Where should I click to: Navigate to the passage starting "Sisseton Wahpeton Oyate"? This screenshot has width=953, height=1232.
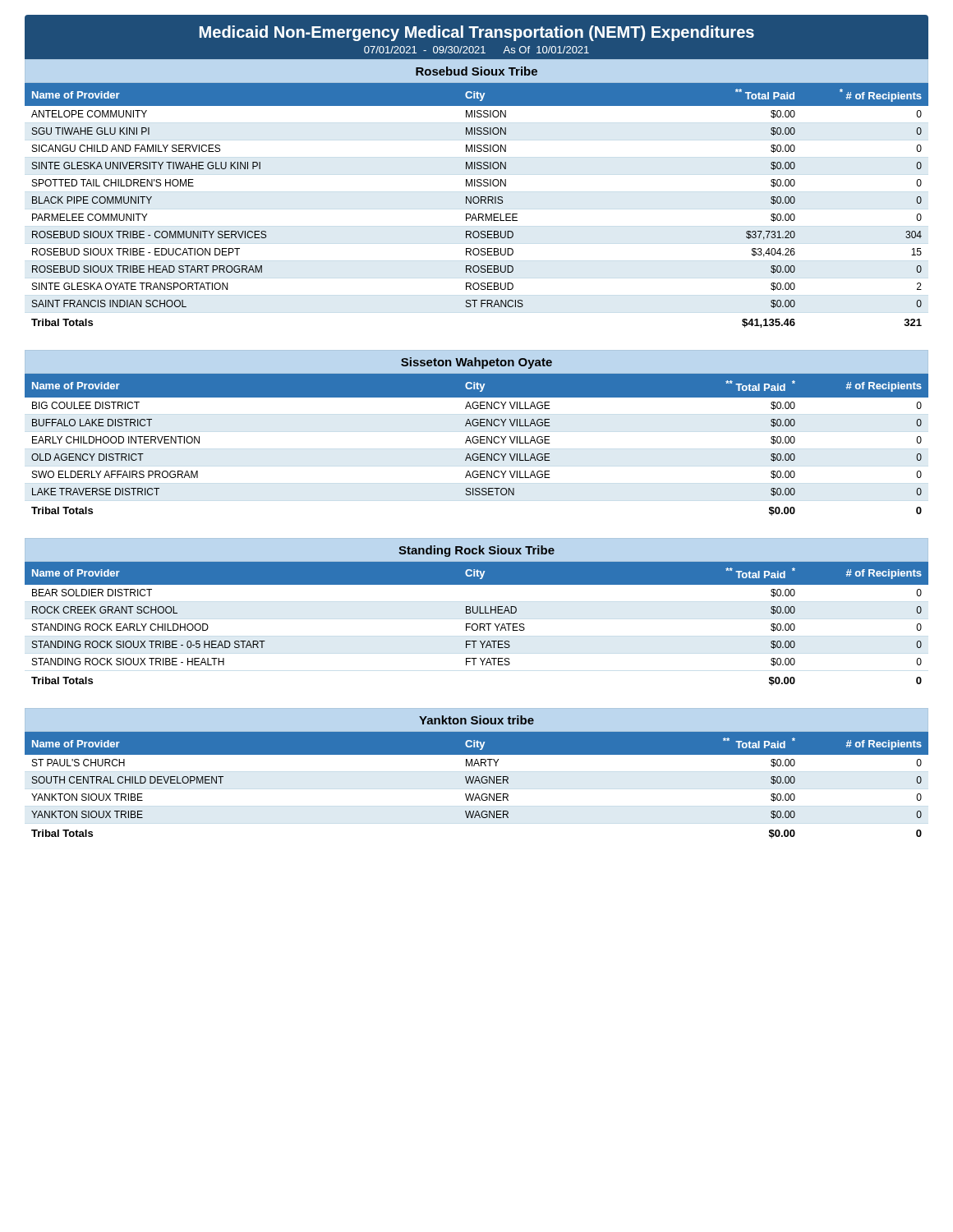click(x=476, y=362)
